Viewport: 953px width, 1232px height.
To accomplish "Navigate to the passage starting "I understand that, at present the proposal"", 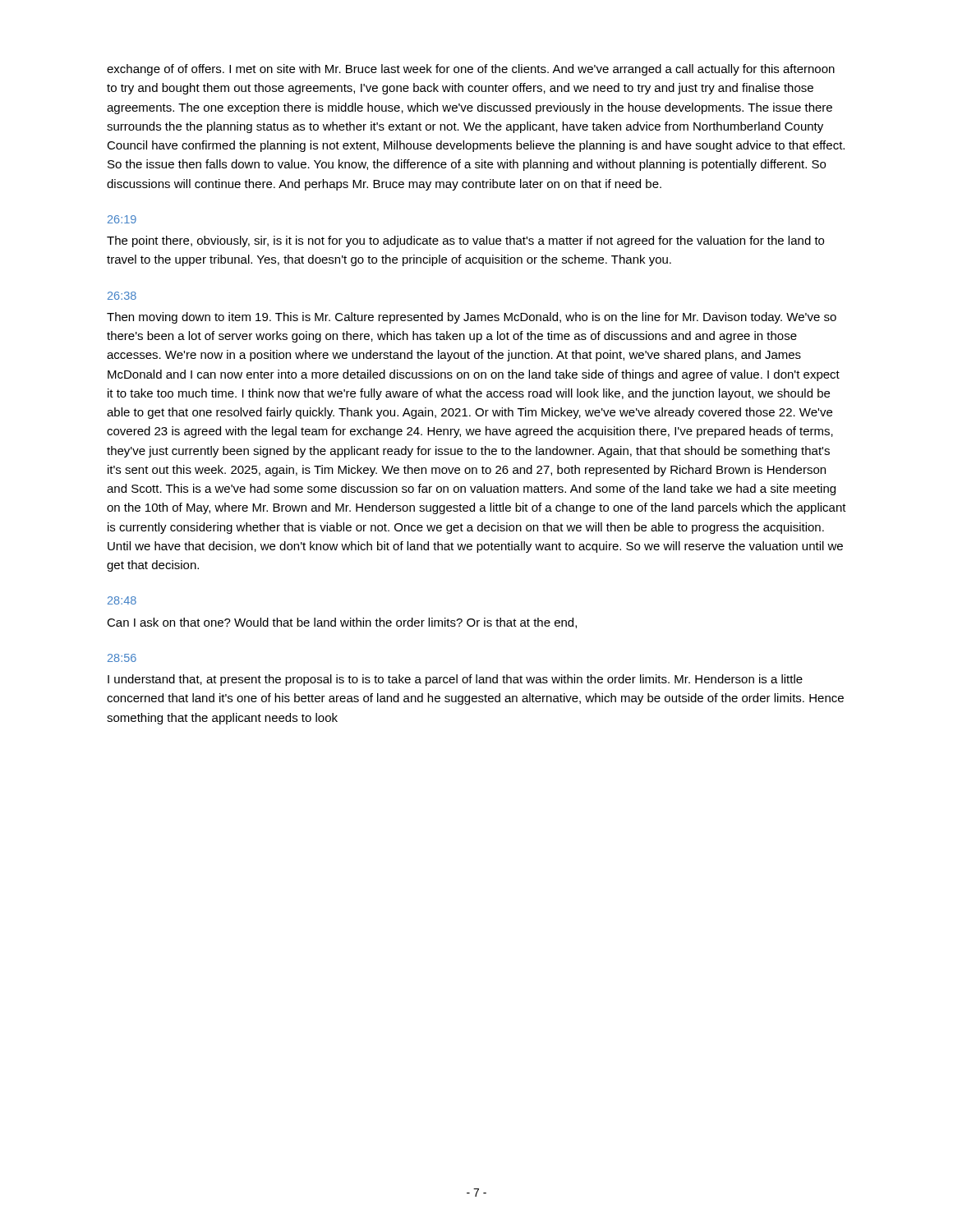I will pyautogui.click(x=475, y=698).
